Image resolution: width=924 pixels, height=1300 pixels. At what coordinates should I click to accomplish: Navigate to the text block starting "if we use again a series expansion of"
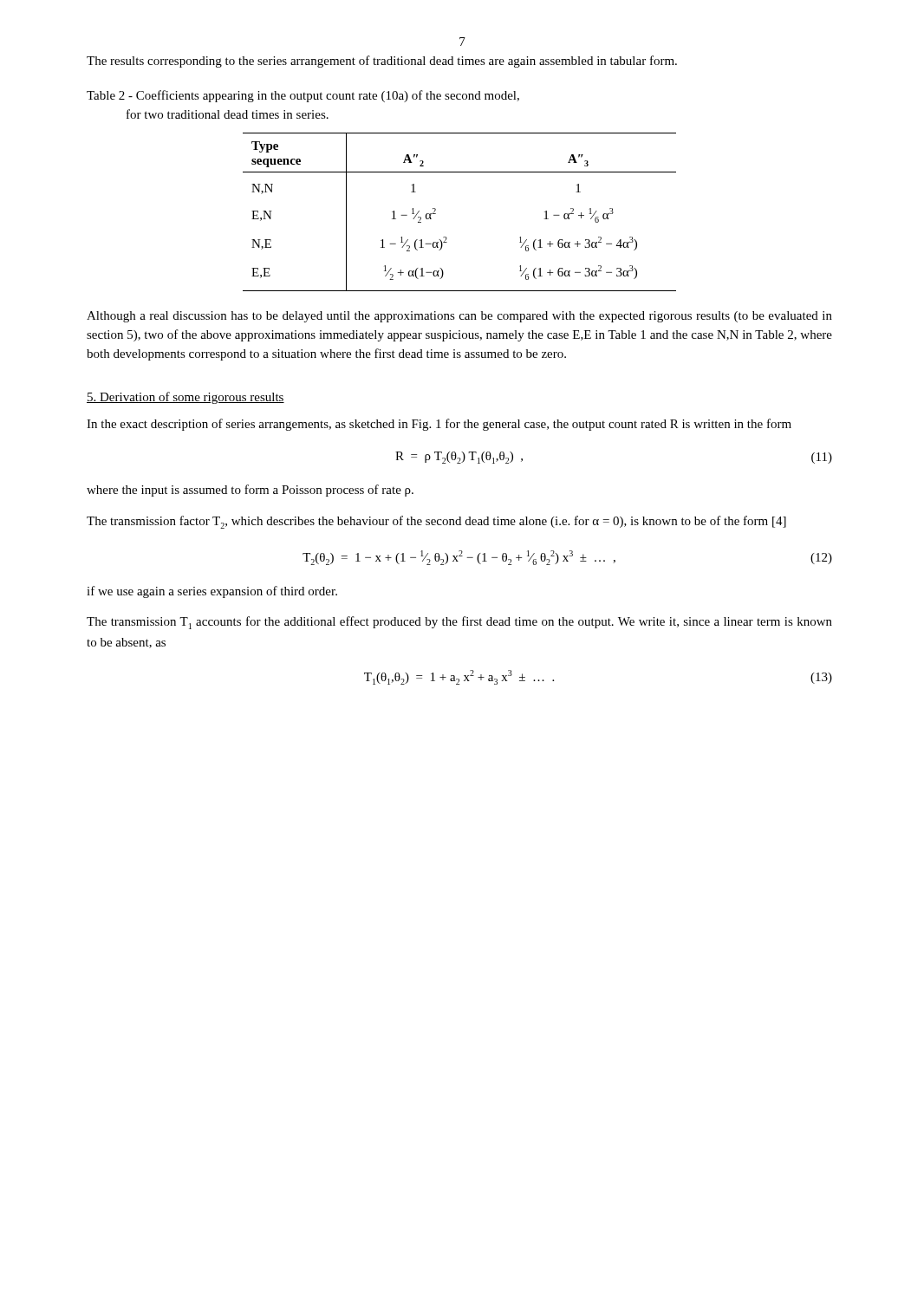212,592
